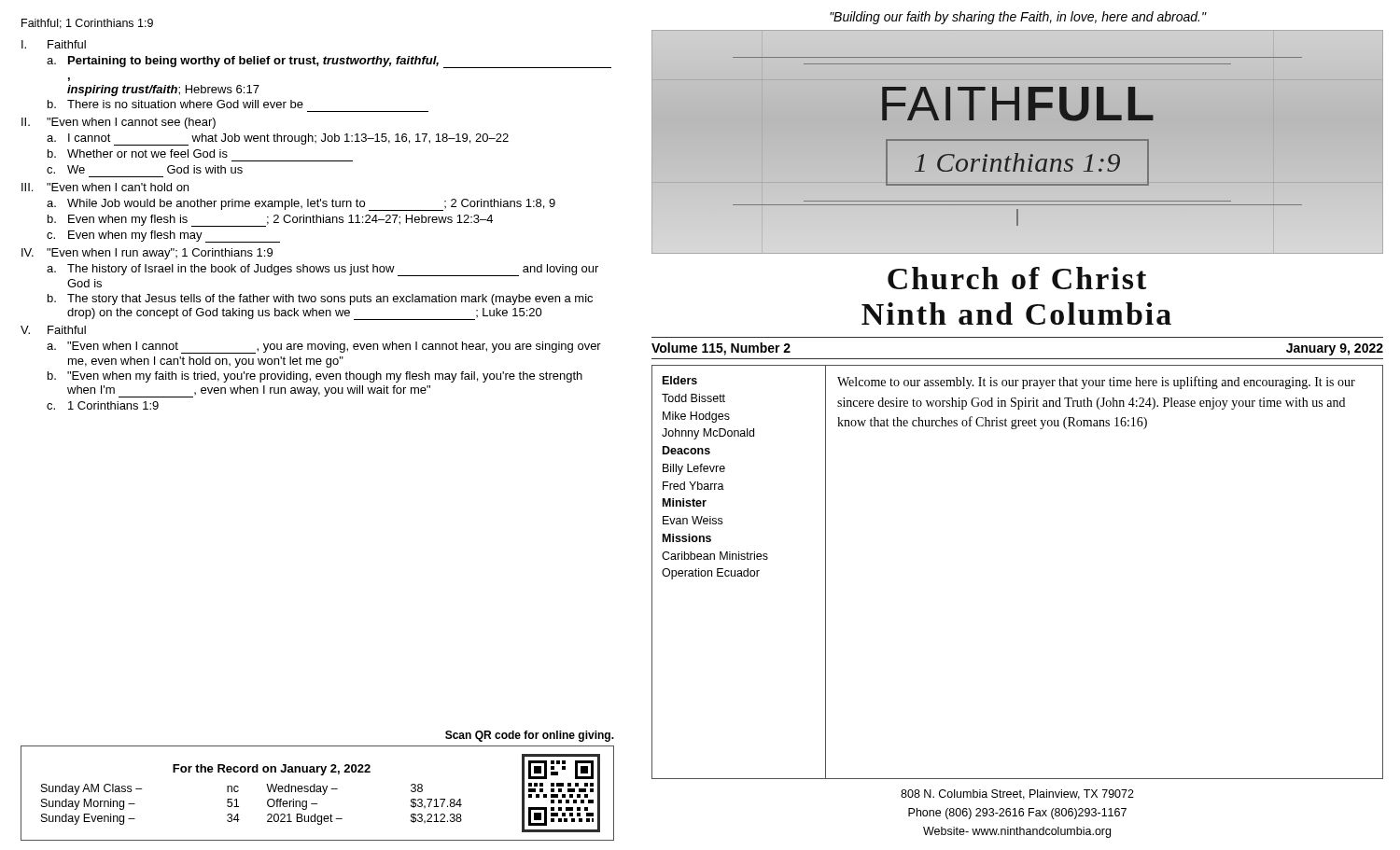
Task: Locate the text with the text "January 9, 2022"
Action: coord(1335,348)
